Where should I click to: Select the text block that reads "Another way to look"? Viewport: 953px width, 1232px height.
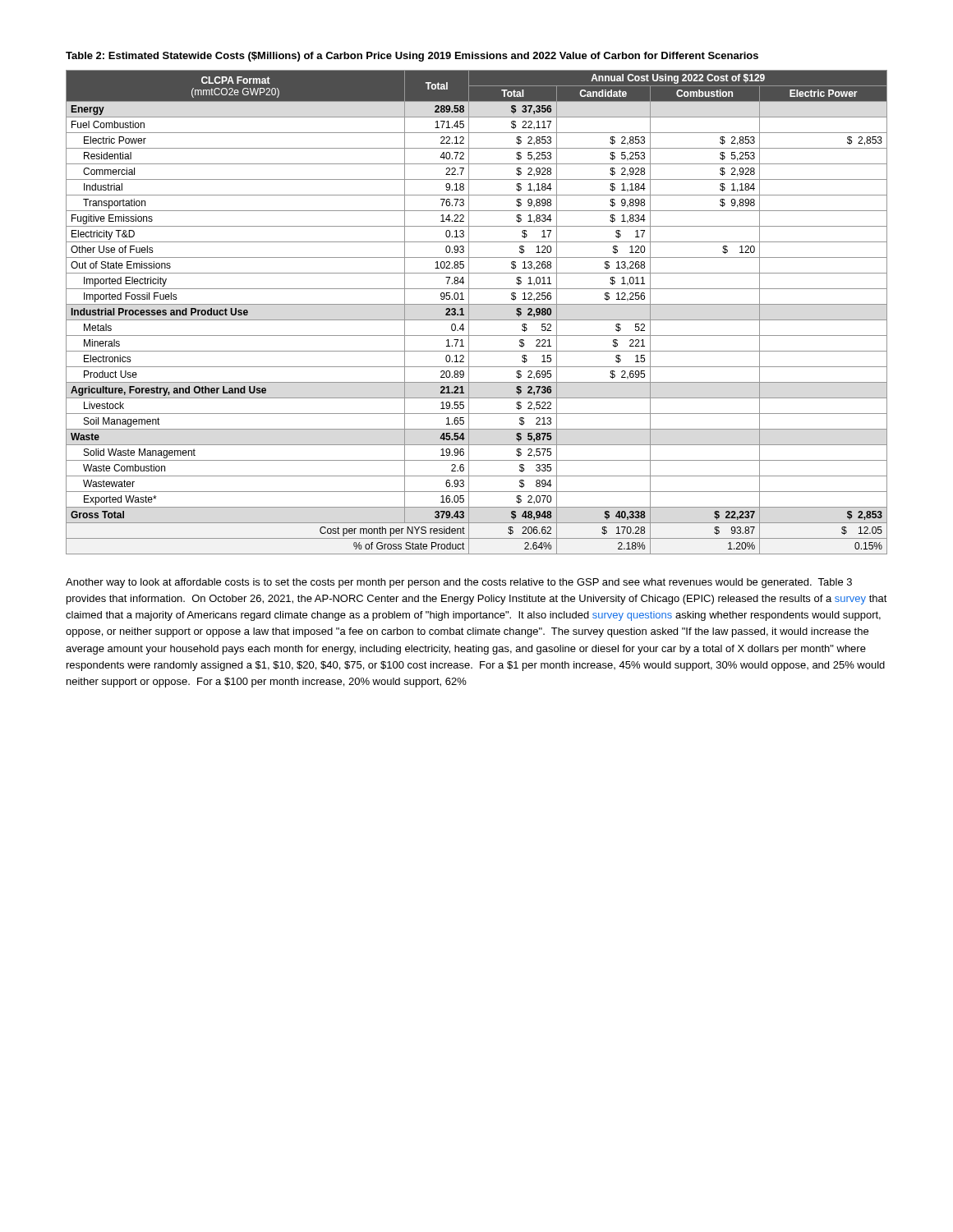point(476,632)
